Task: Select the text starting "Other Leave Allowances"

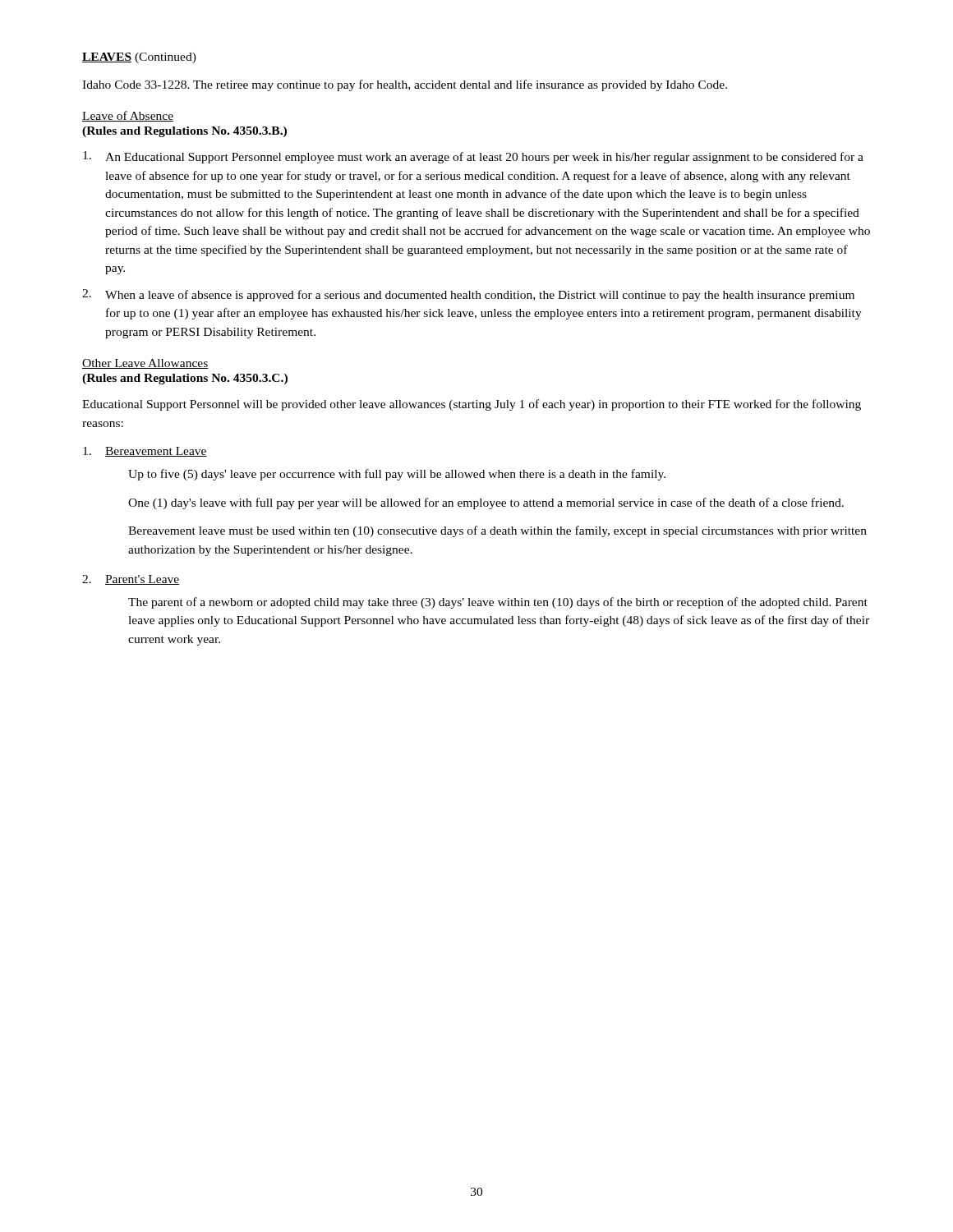Action: tap(185, 370)
